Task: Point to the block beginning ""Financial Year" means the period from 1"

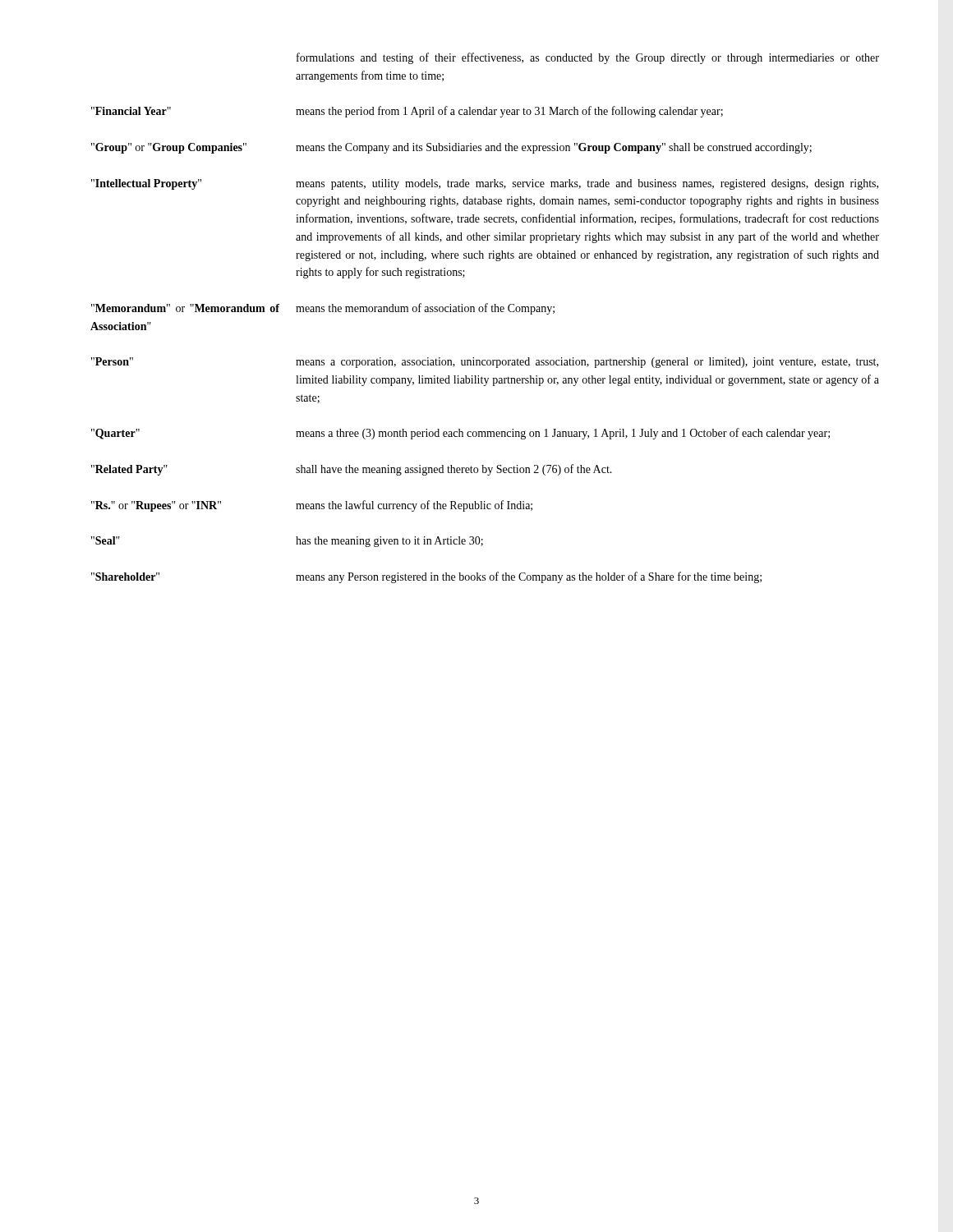Action: 485,112
